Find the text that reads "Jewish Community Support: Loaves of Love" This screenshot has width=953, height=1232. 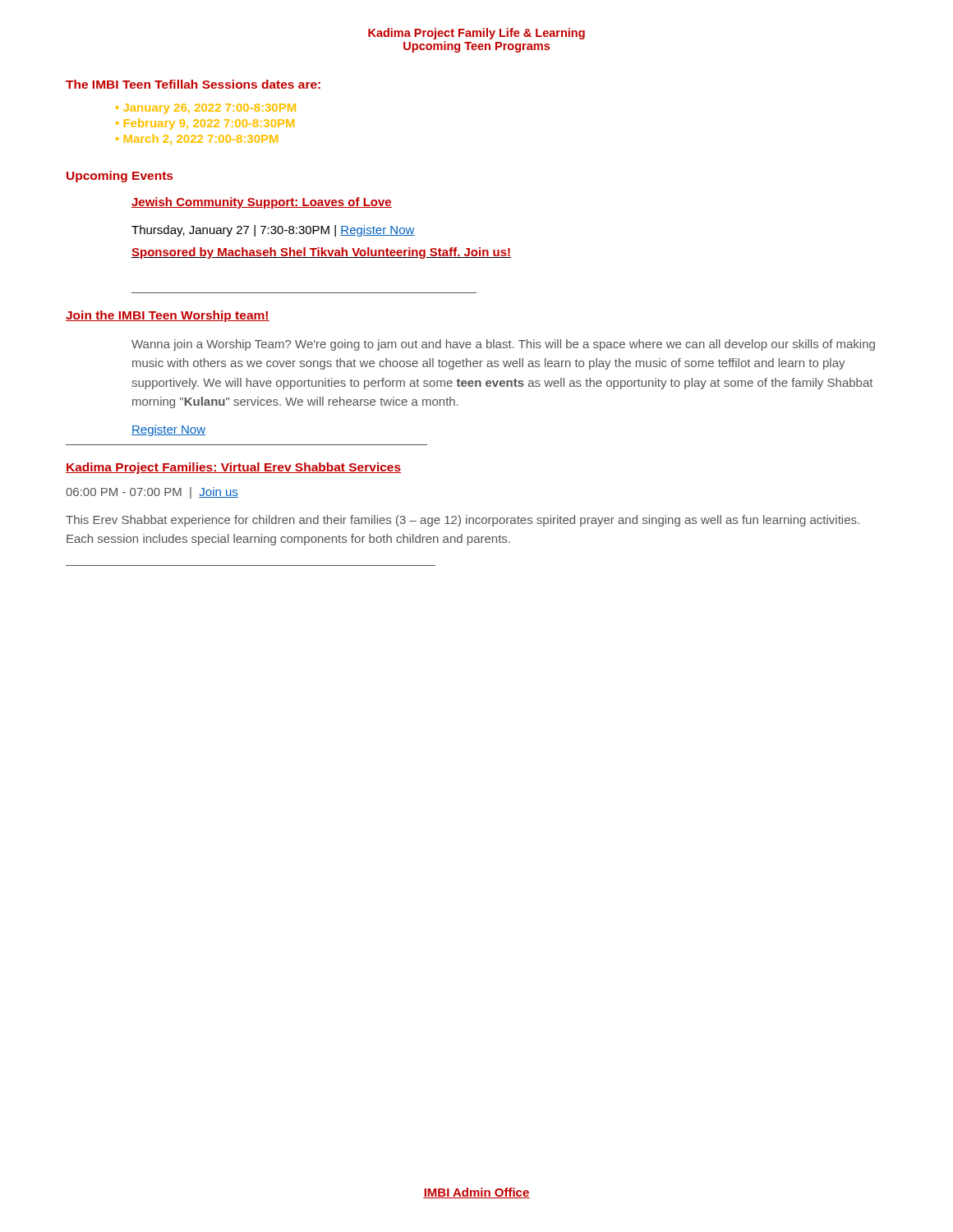click(x=262, y=202)
